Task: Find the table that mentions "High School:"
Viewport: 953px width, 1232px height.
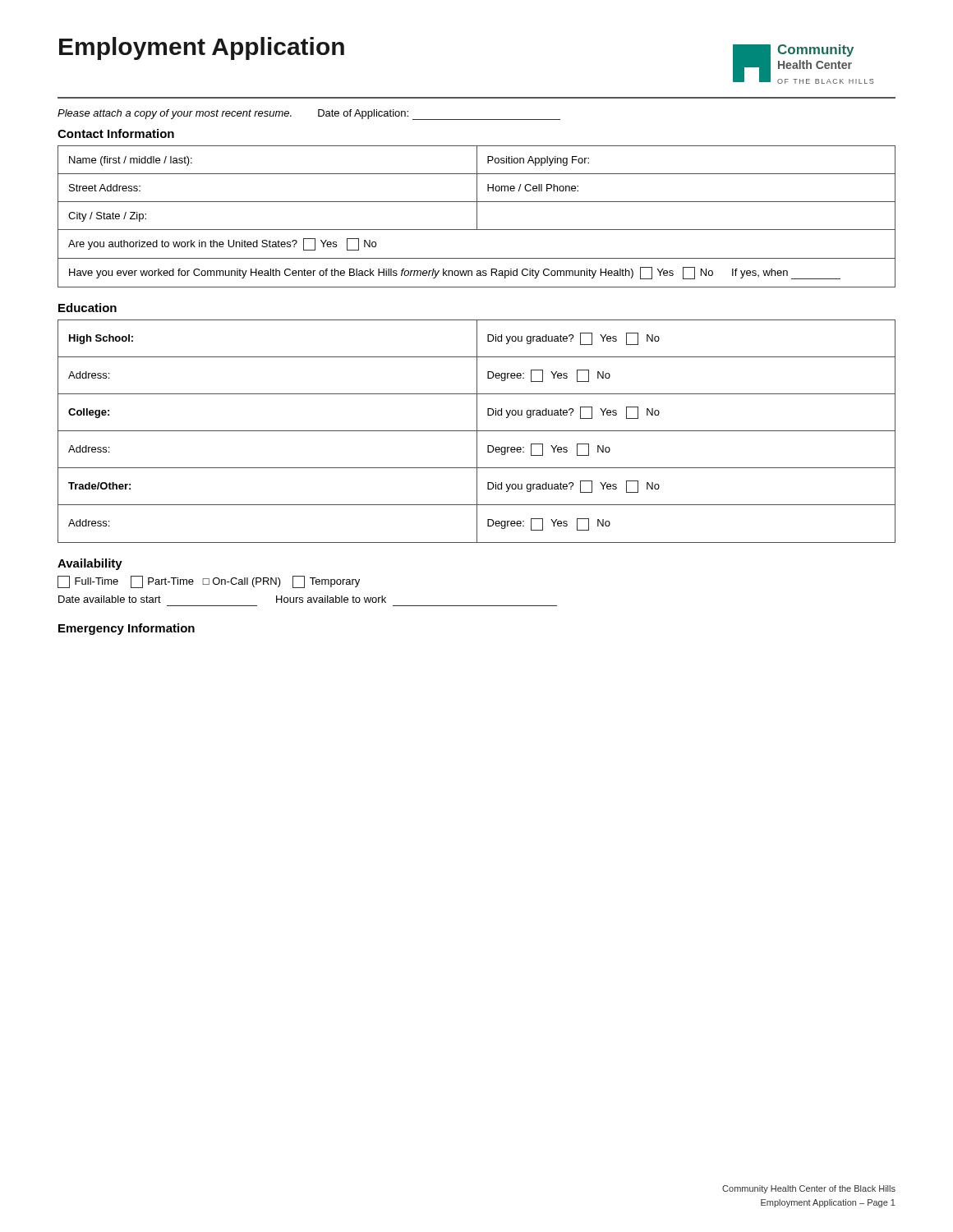Action: coord(476,431)
